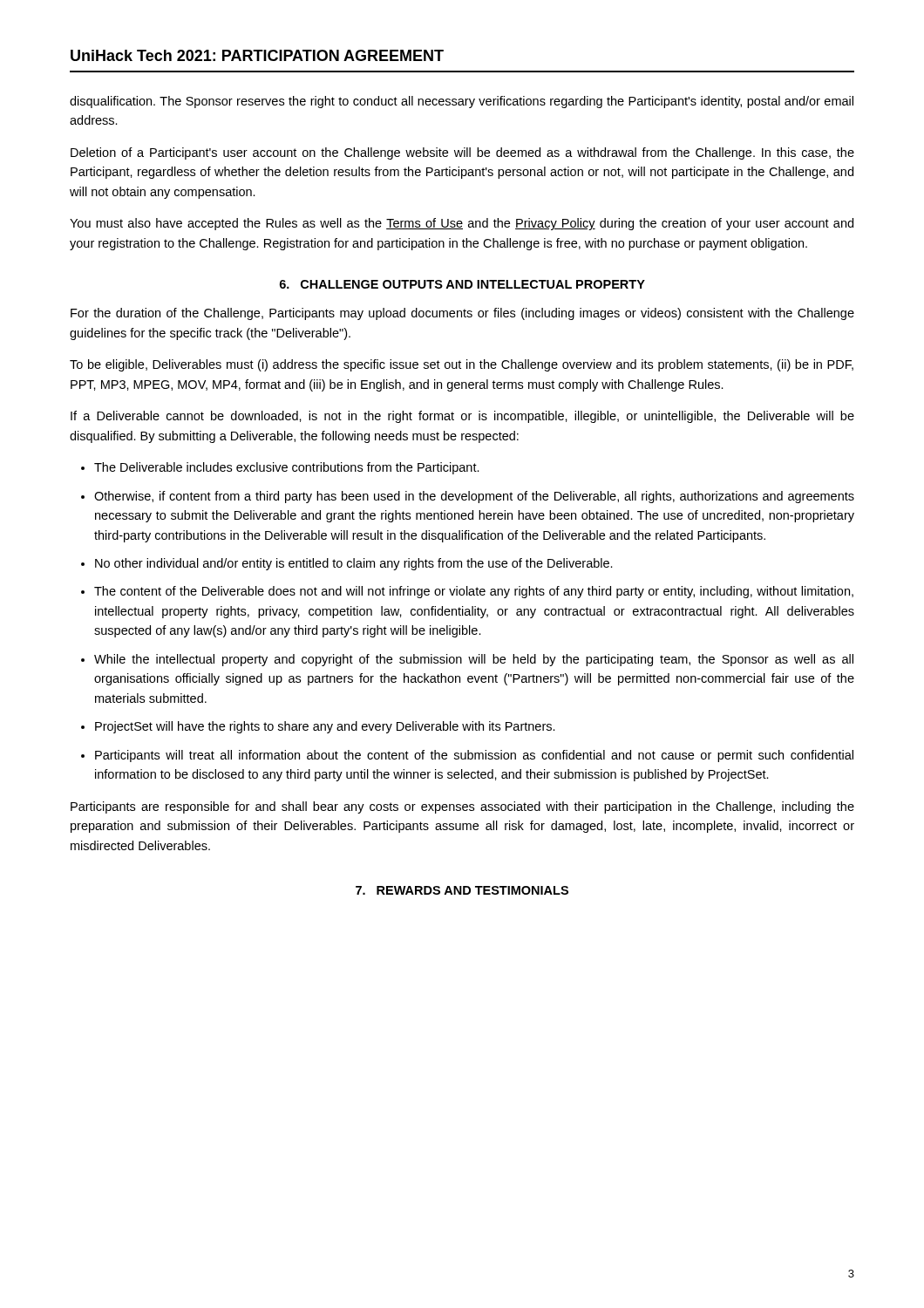Select the text block starting "Otherwise, if content from a third party has"

[474, 515]
